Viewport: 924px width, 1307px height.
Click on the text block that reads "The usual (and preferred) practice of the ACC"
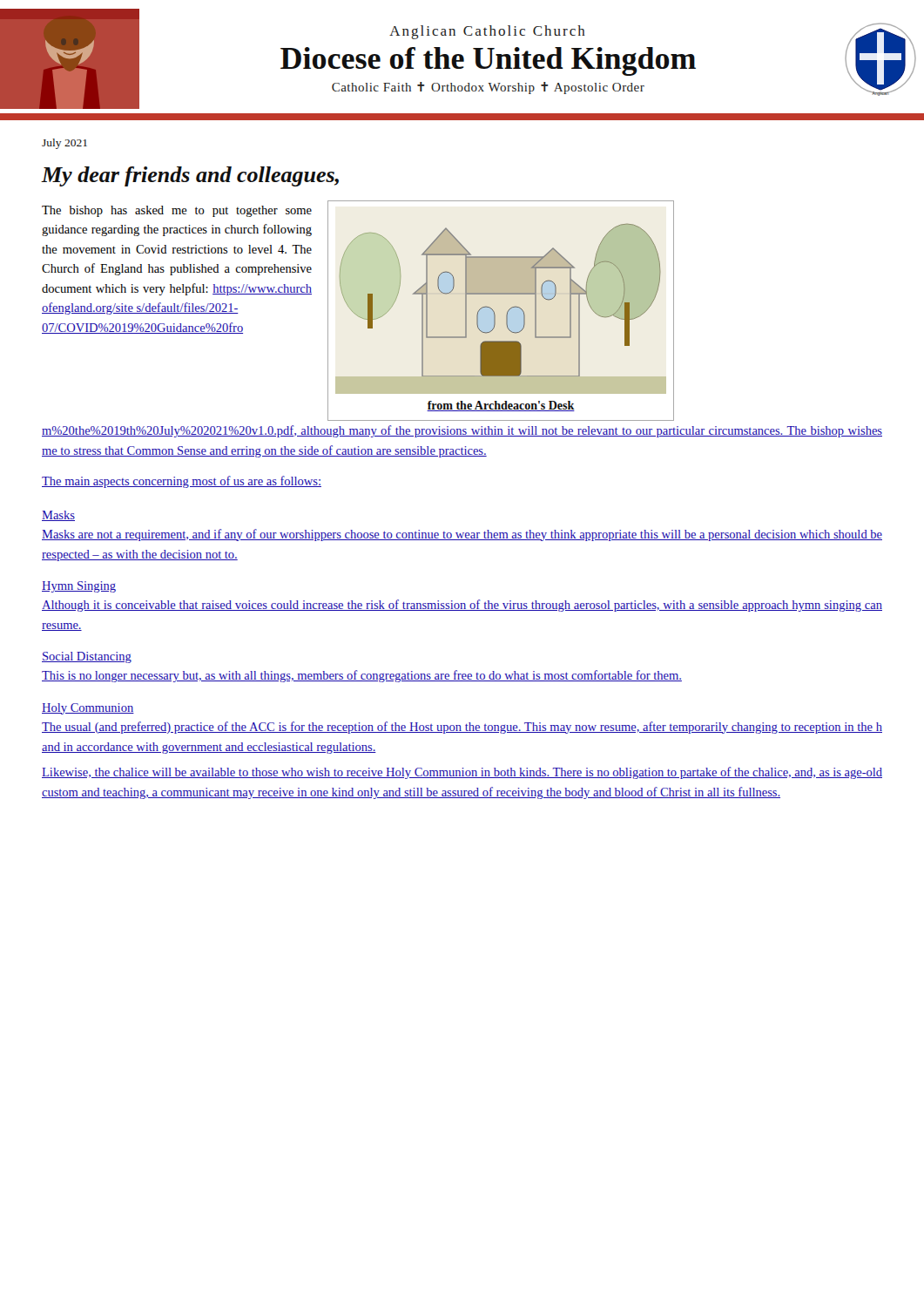[462, 736]
